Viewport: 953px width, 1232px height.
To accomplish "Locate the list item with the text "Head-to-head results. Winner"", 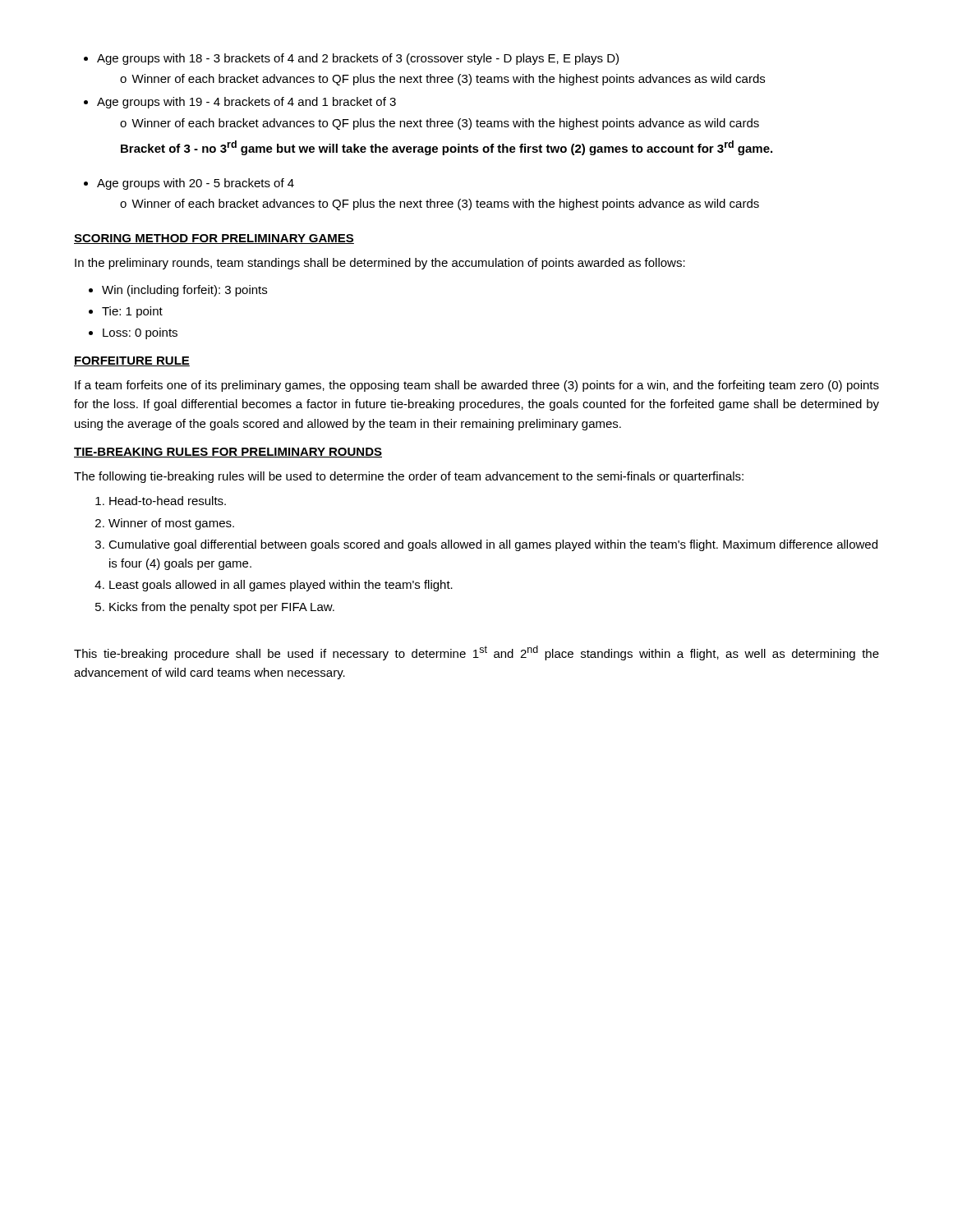I will 476,554.
